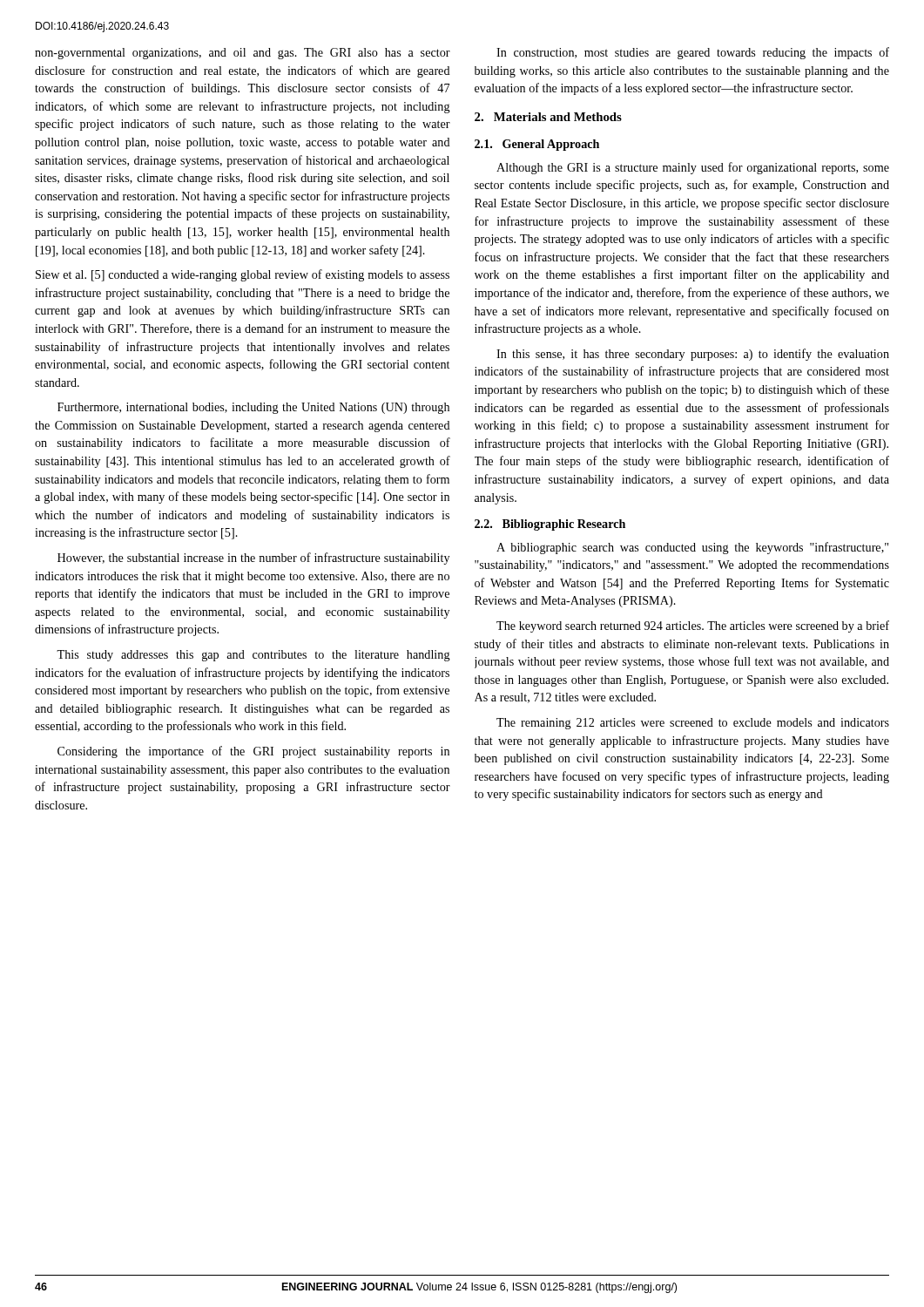Click on the passage starting "non-governmental organizations, and oil and gas."

(242, 151)
